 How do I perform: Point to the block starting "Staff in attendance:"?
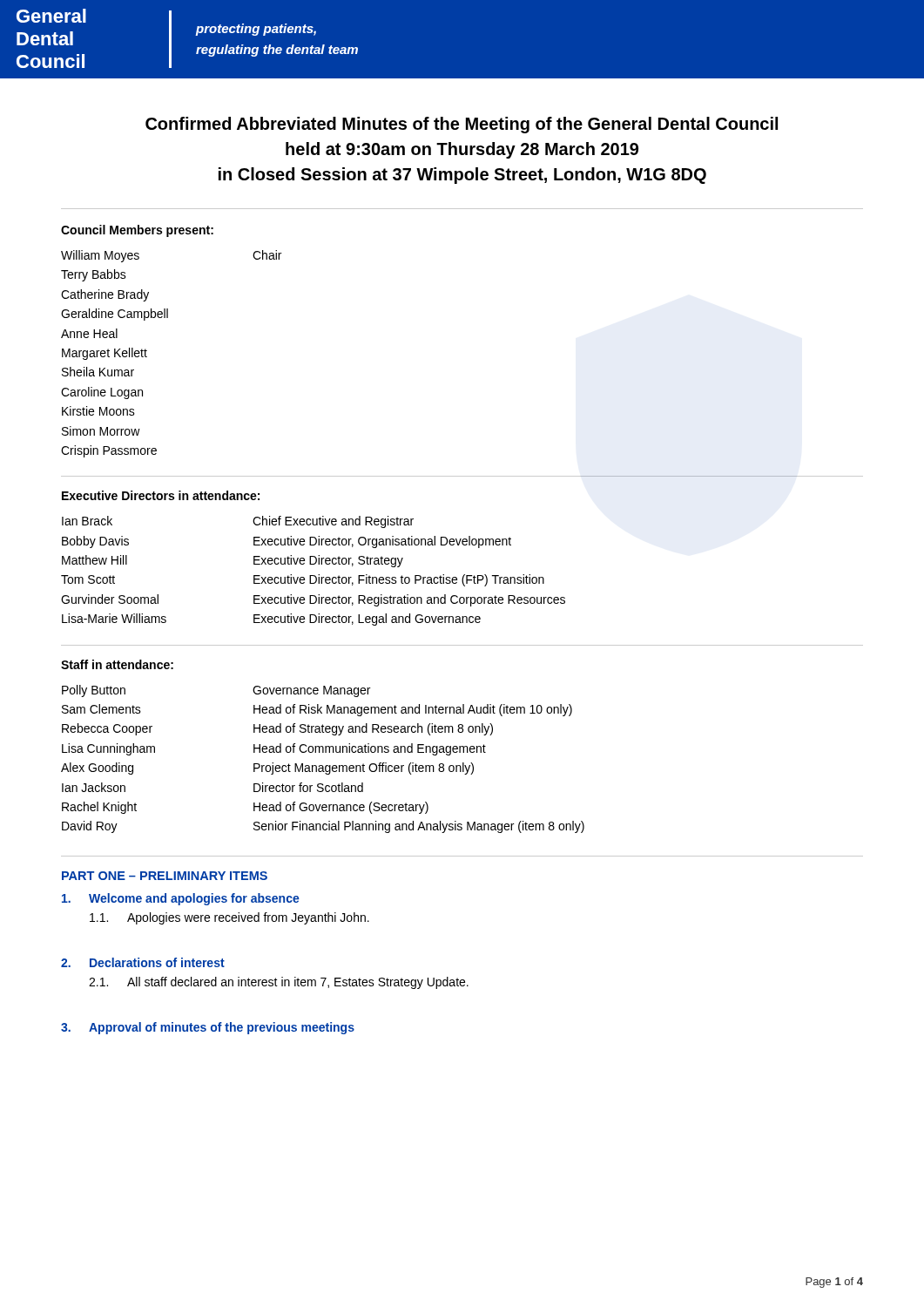click(118, 665)
